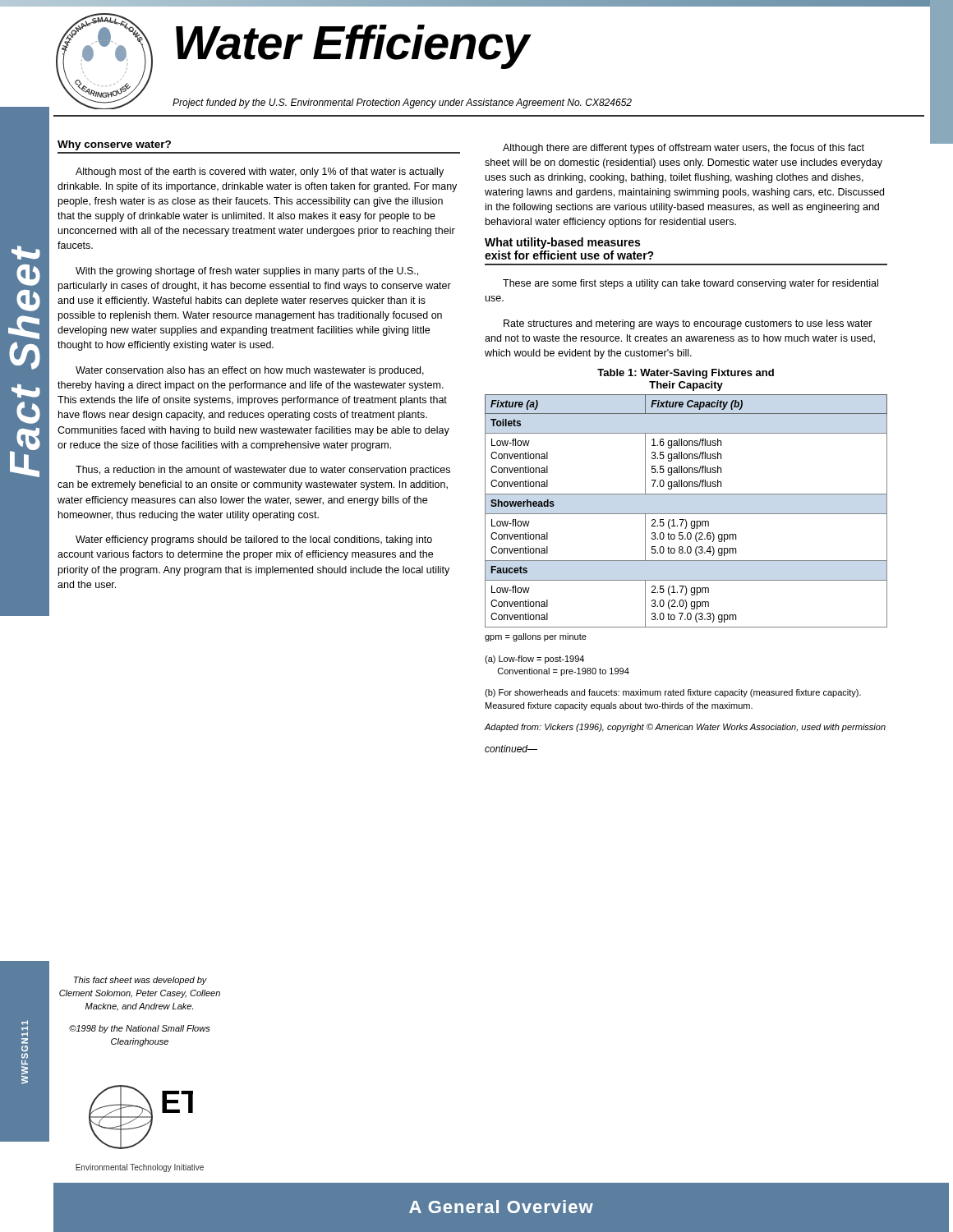Locate the section header that says "Fact Sheet"

click(25, 361)
